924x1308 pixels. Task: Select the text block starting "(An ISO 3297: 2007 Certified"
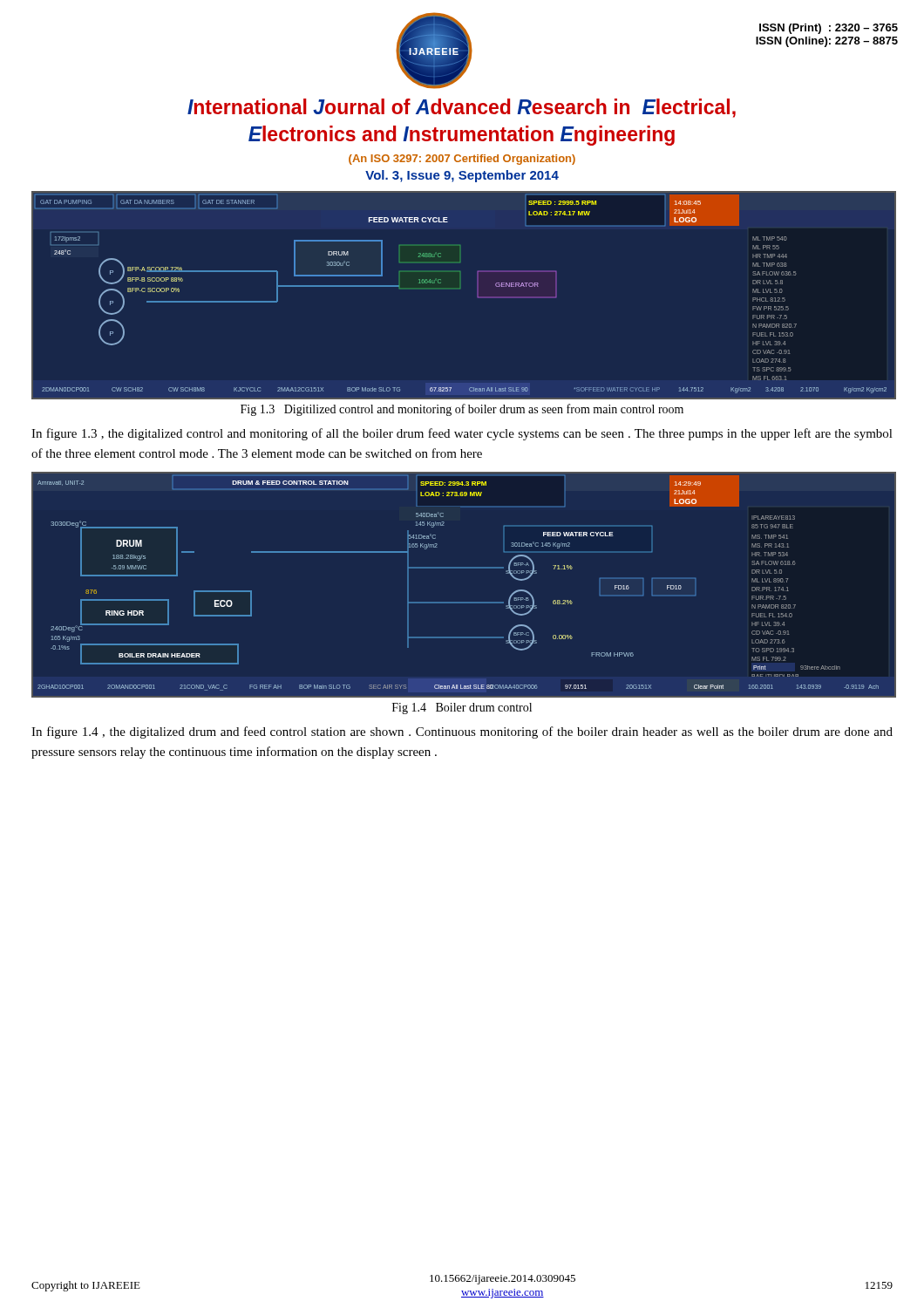point(462,158)
